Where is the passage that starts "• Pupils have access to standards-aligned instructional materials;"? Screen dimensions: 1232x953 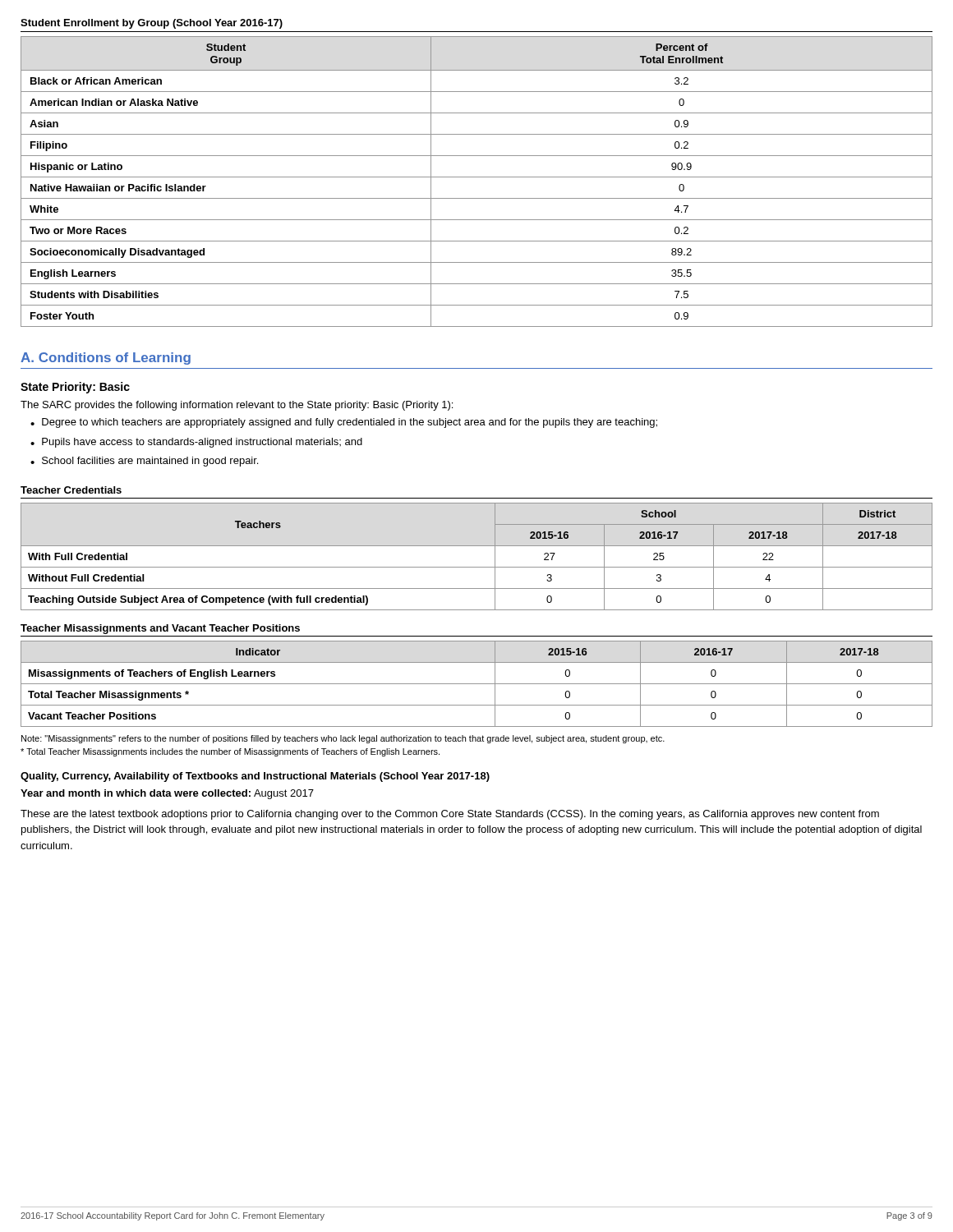[196, 443]
